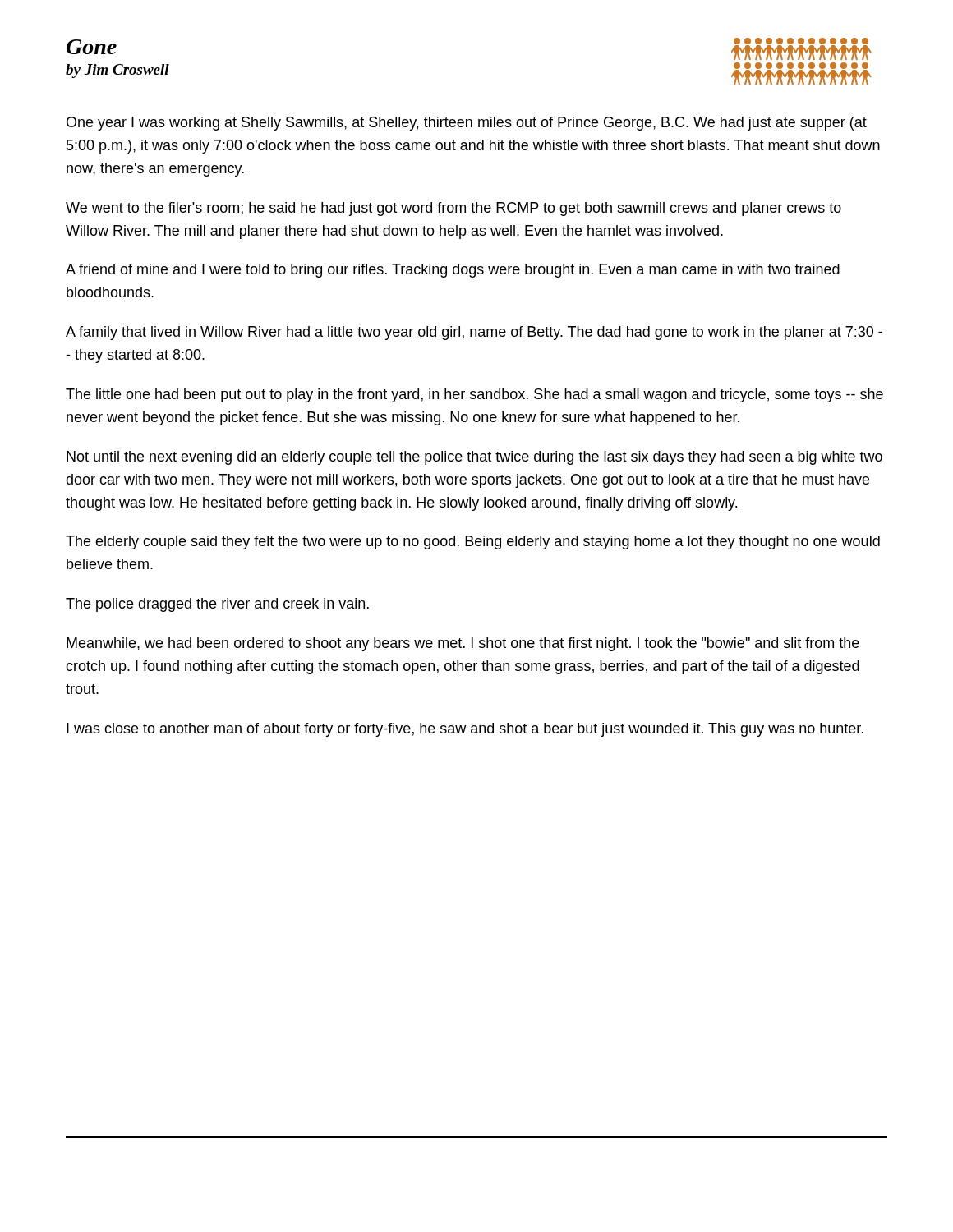Find the passage starting "Gone by Jim Croswell"
953x1232 pixels.
tap(117, 56)
